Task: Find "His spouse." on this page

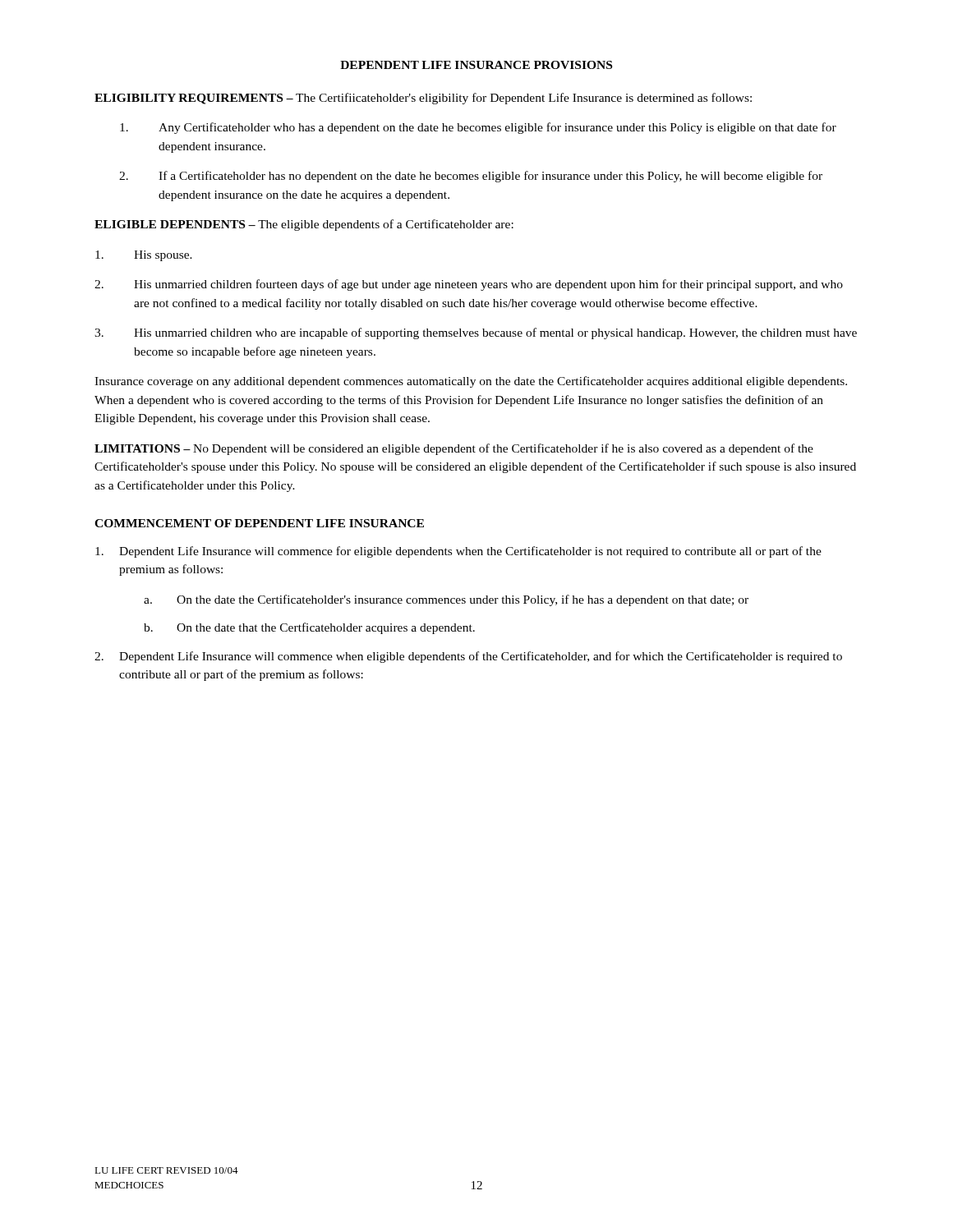Action: [144, 256]
